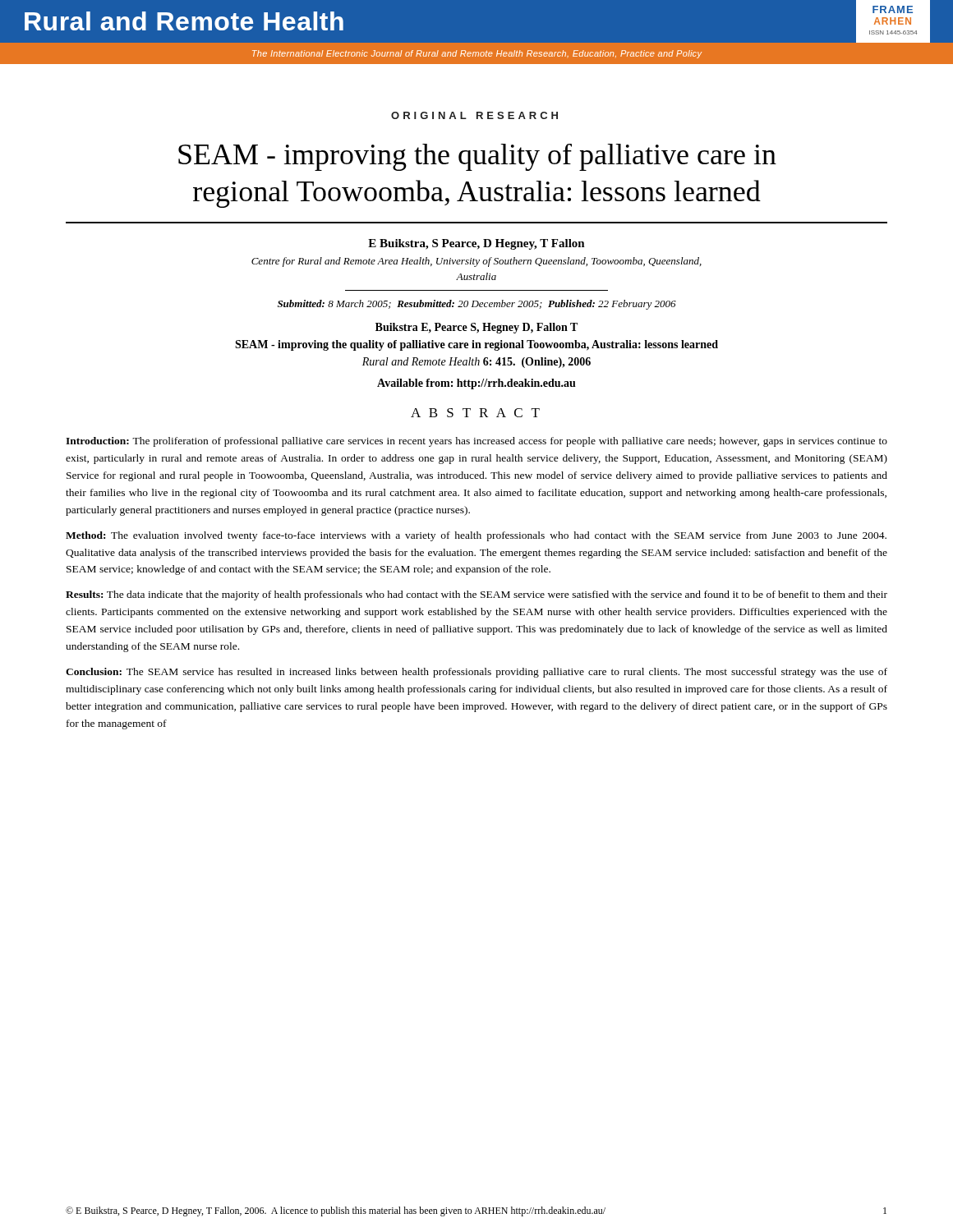The width and height of the screenshot is (953, 1232).
Task: Find the region starting "A B S T"
Action: pyautogui.click(x=476, y=413)
